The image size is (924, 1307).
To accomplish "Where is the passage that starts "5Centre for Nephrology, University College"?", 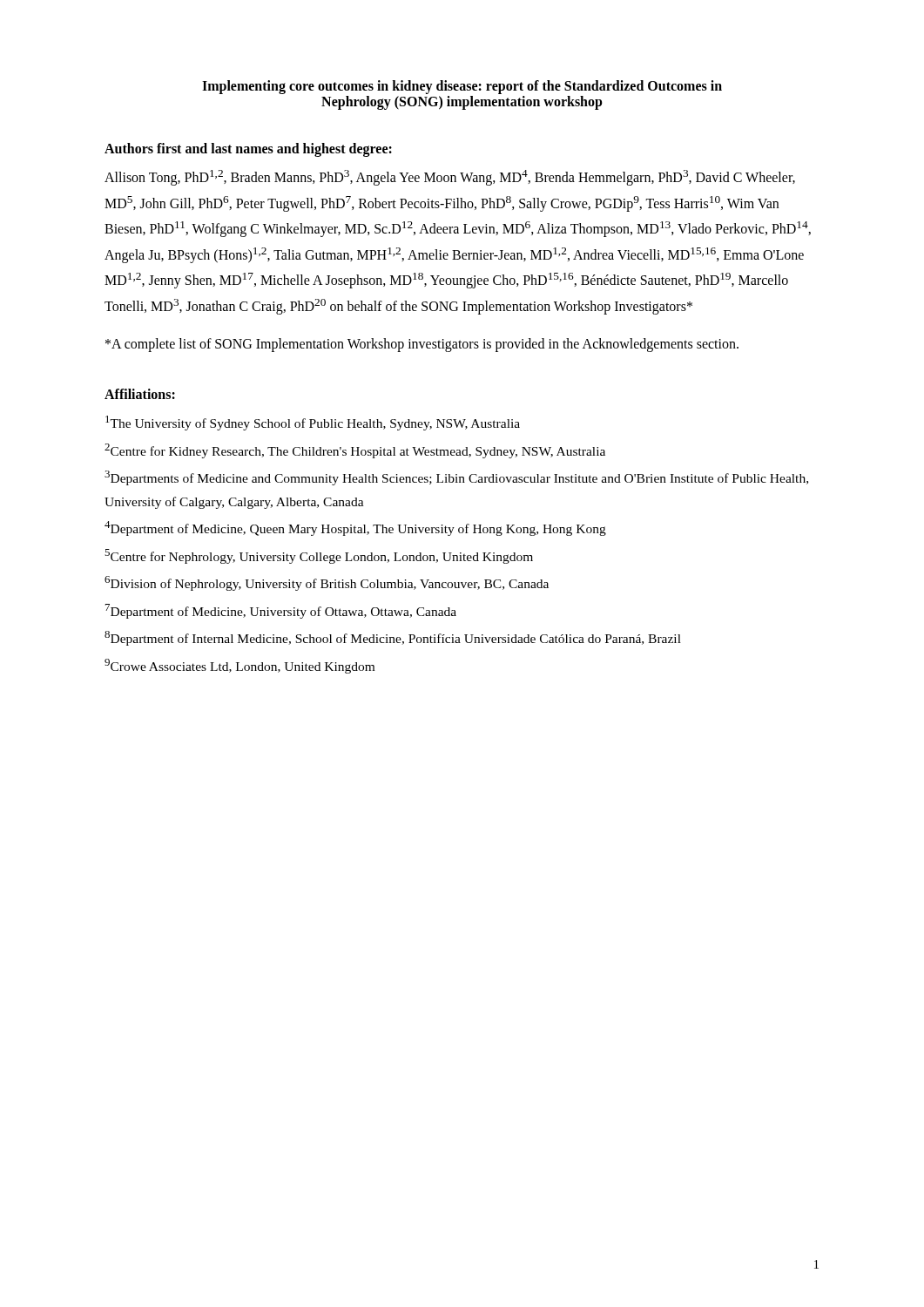I will point(319,554).
